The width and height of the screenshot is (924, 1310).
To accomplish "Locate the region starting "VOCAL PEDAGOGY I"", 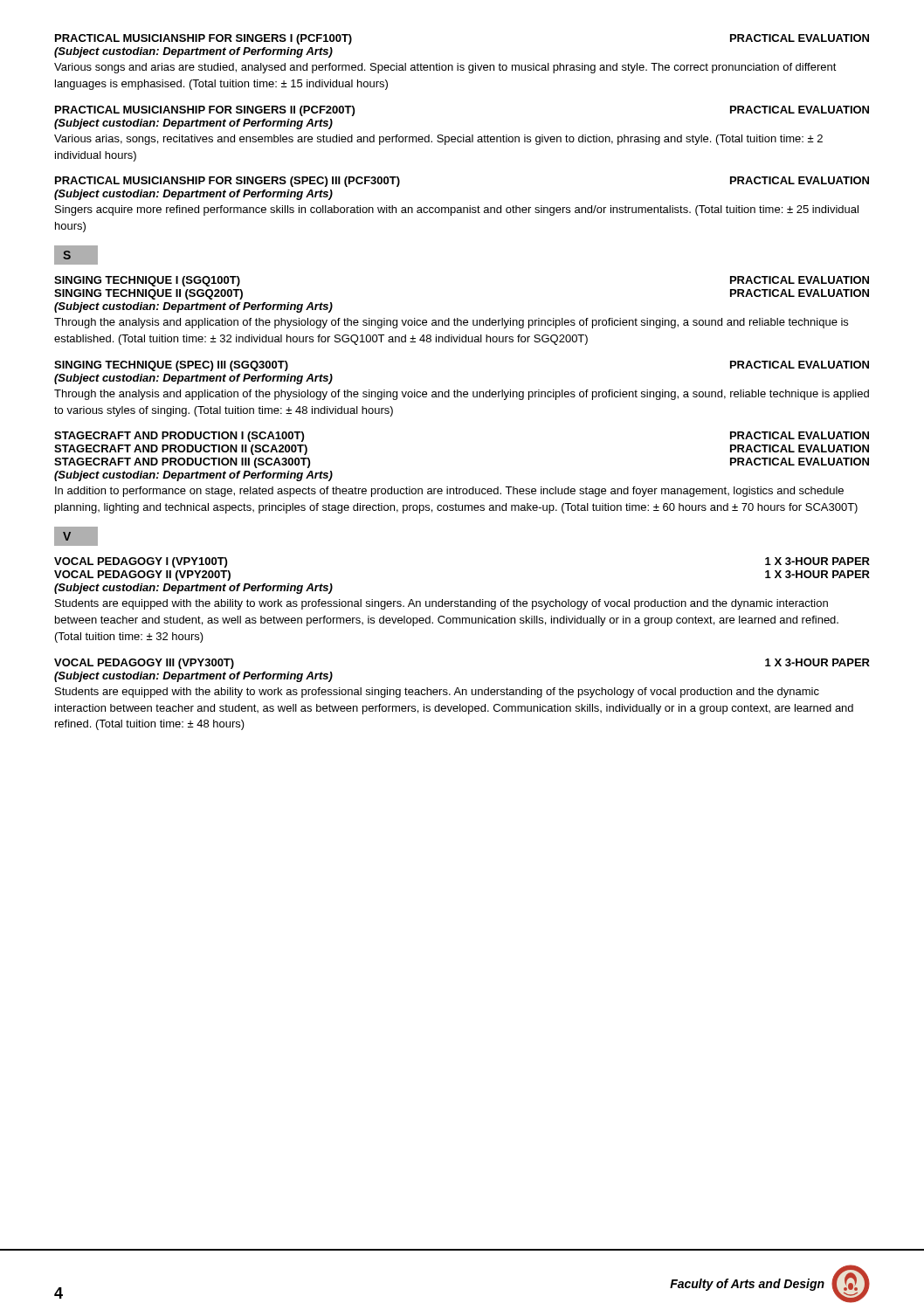I will [x=462, y=600].
